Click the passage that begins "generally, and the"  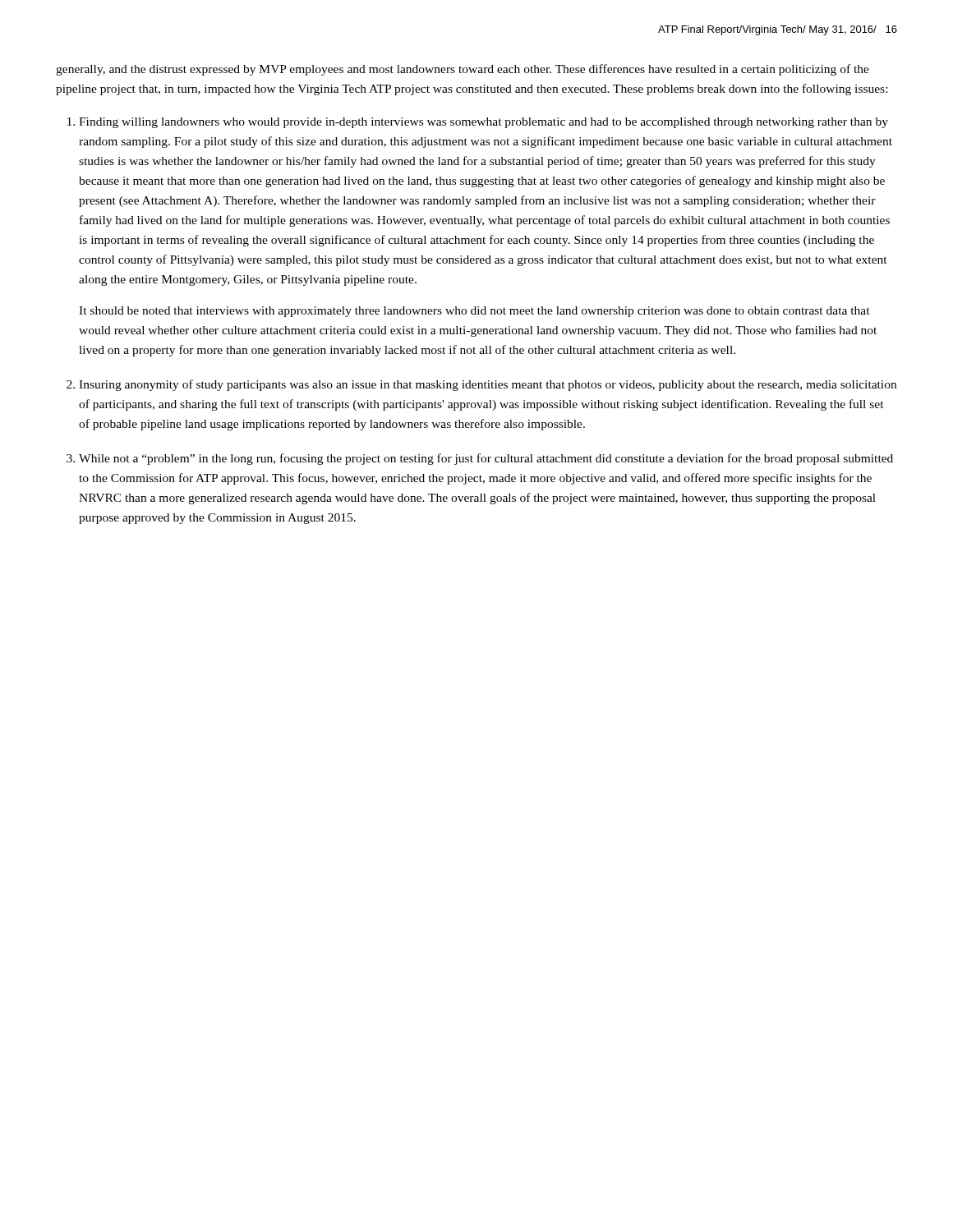[x=472, y=78]
